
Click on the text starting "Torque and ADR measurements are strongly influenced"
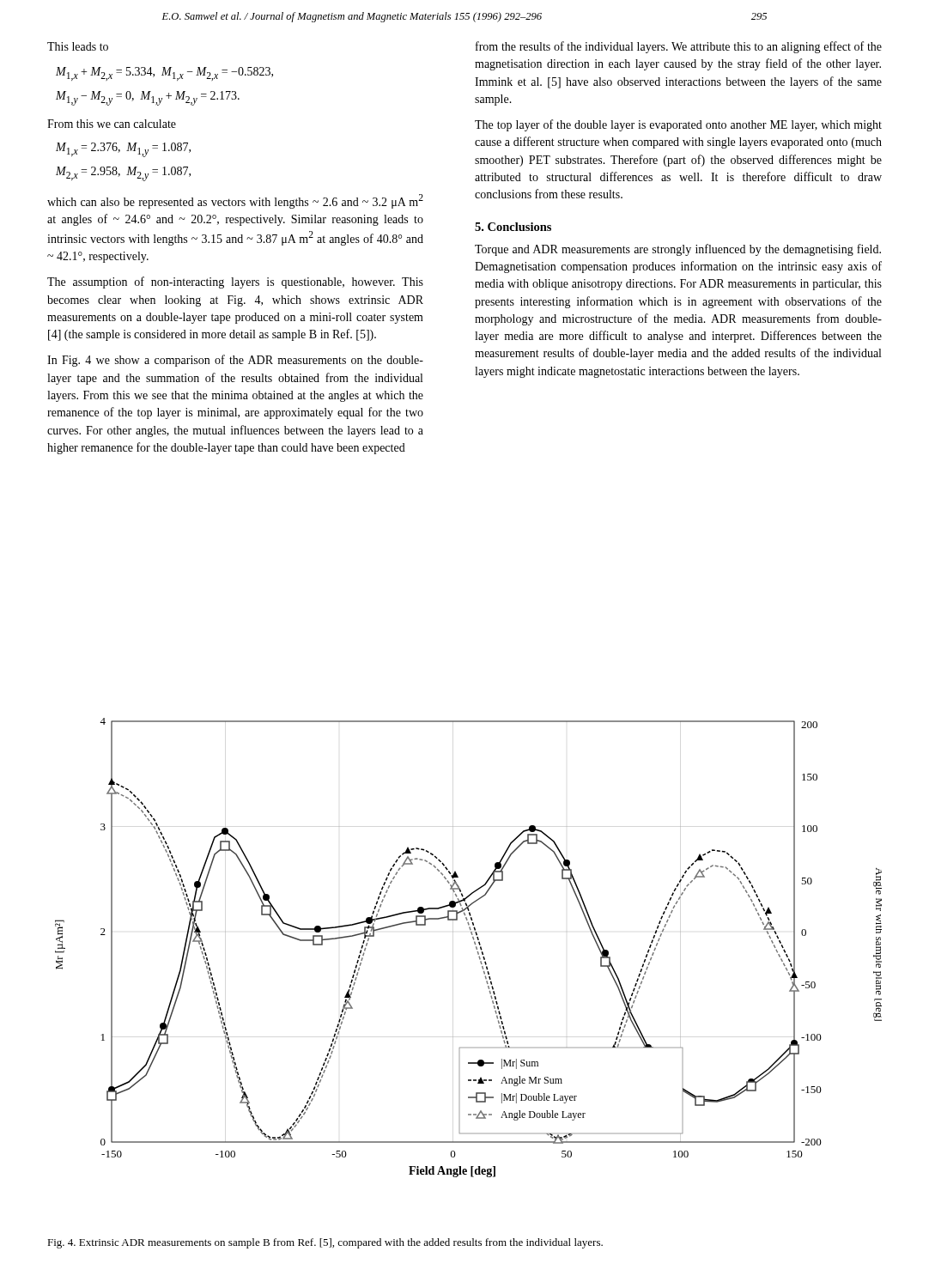(678, 310)
